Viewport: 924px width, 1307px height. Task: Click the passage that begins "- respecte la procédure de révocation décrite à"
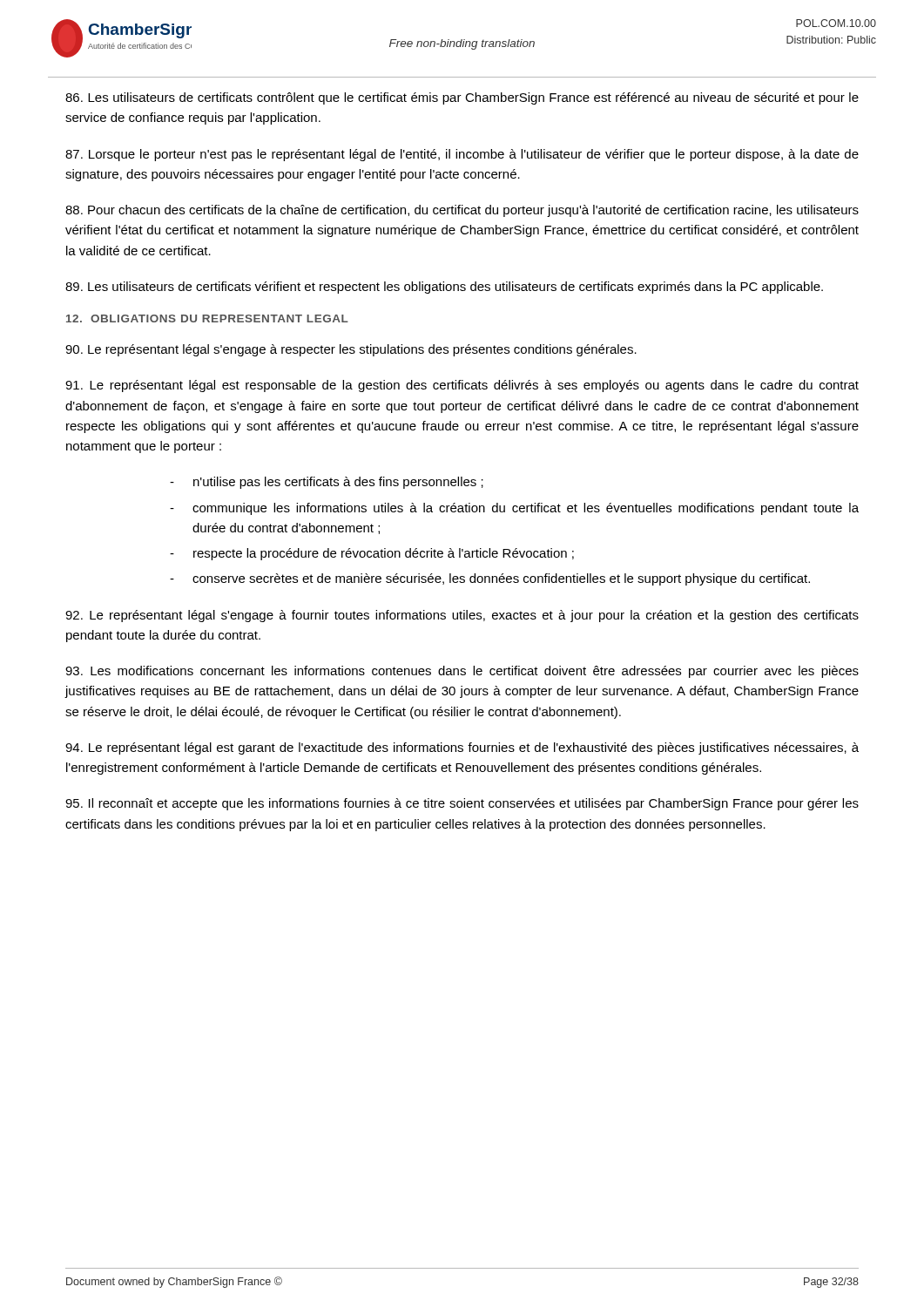pyautogui.click(x=514, y=553)
